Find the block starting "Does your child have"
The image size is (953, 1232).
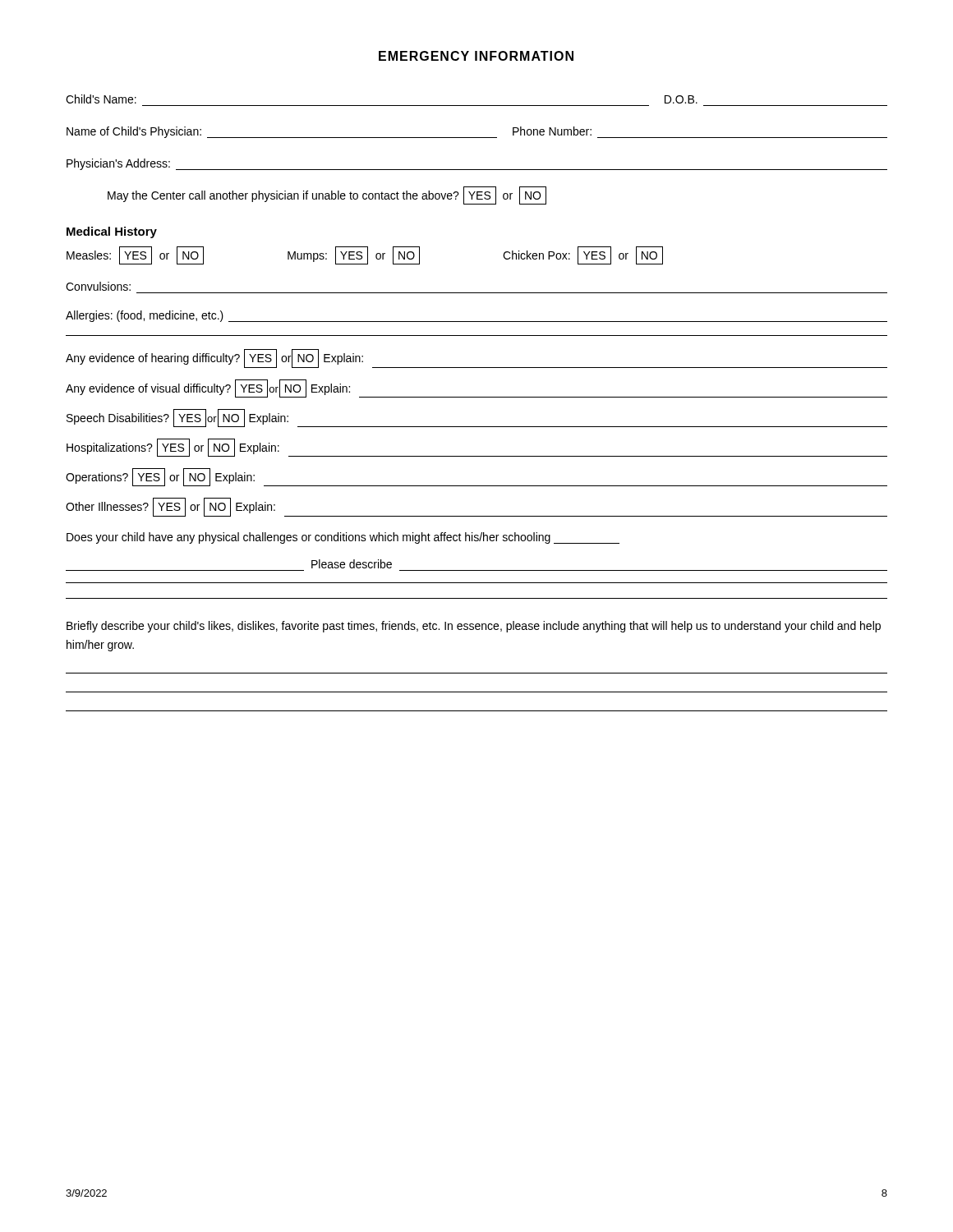click(x=343, y=535)
